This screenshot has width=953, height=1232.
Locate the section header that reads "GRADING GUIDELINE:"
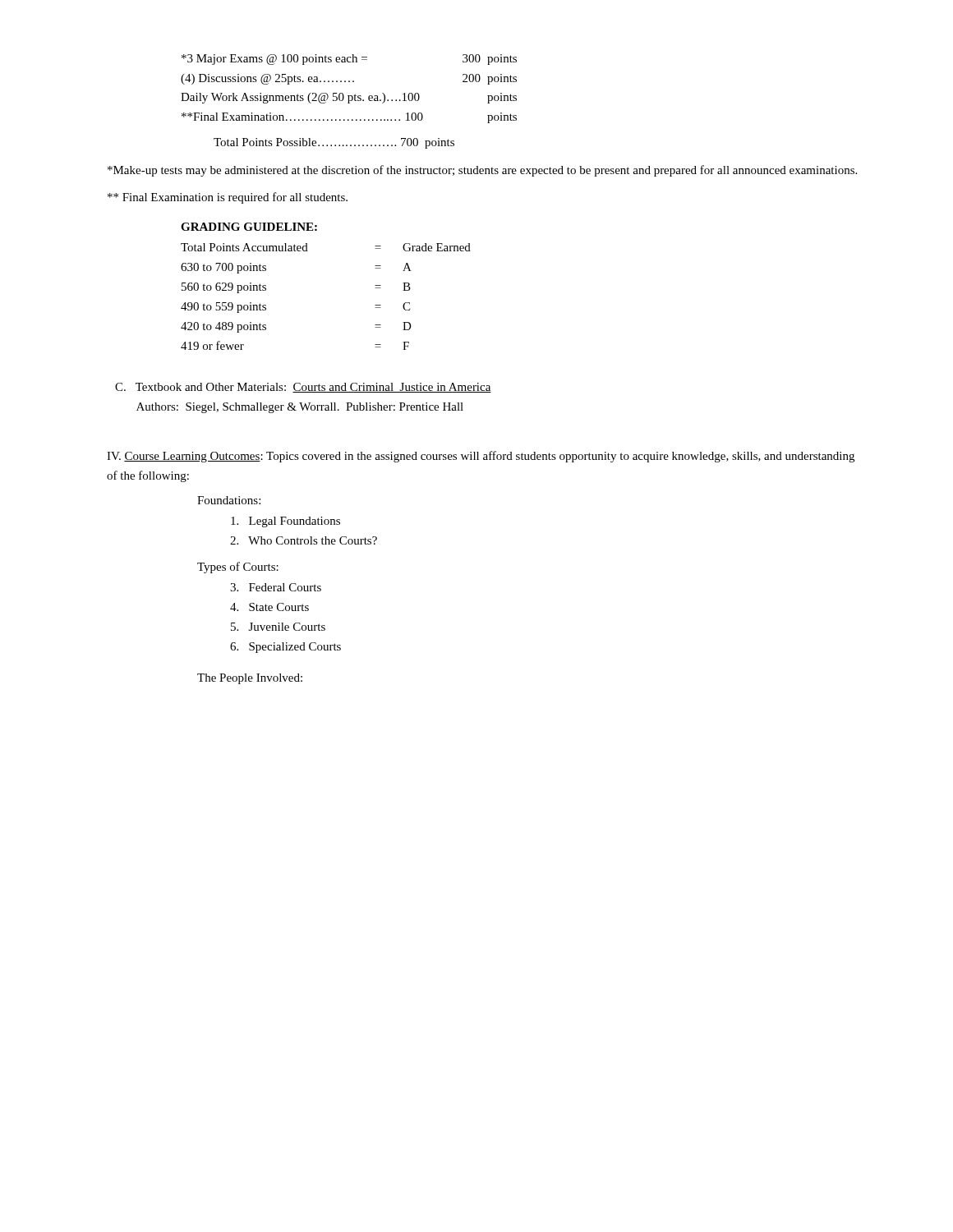tap(249, 227)
